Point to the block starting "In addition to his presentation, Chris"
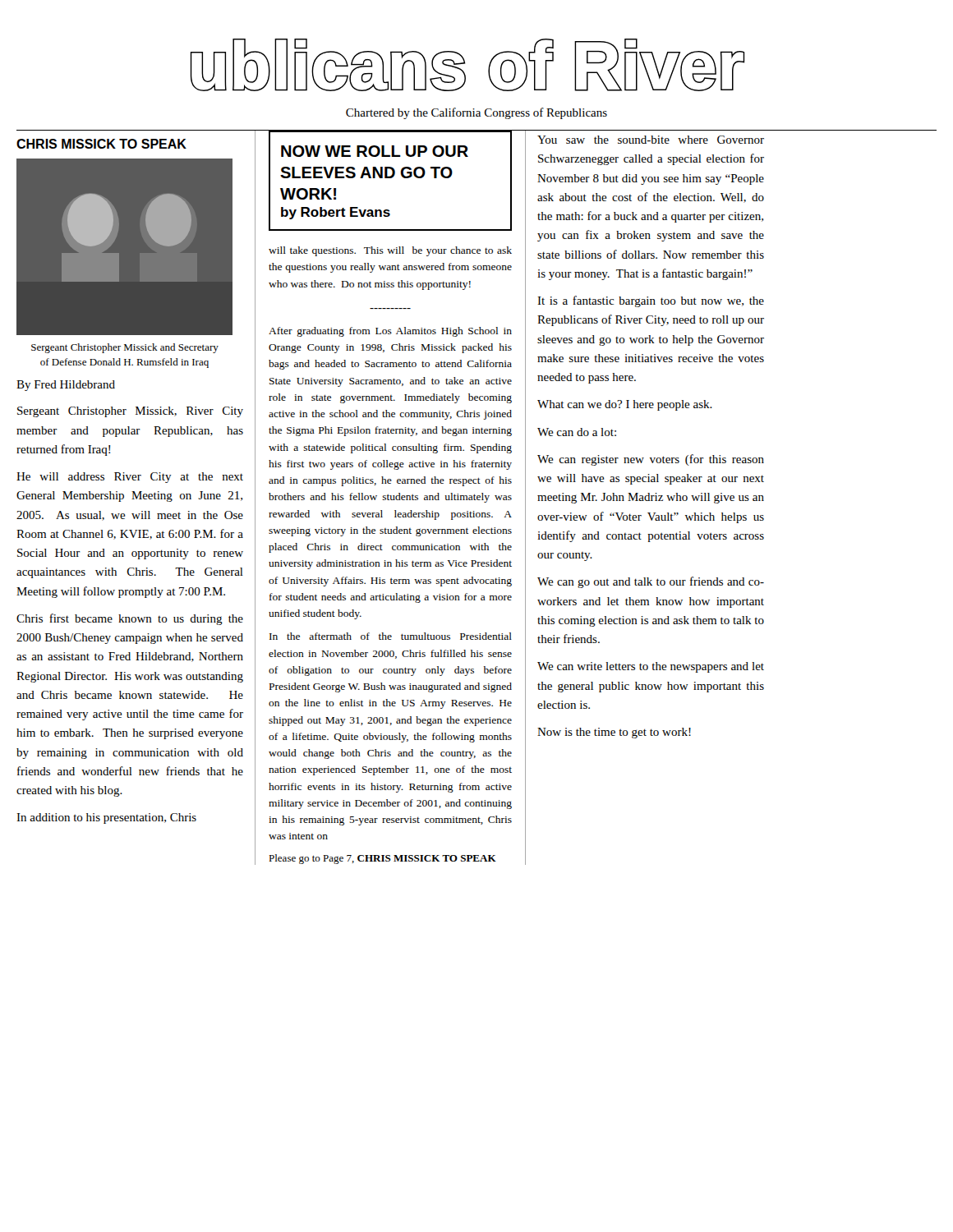This screenshot has width=953, height=1232. point(106,817)
